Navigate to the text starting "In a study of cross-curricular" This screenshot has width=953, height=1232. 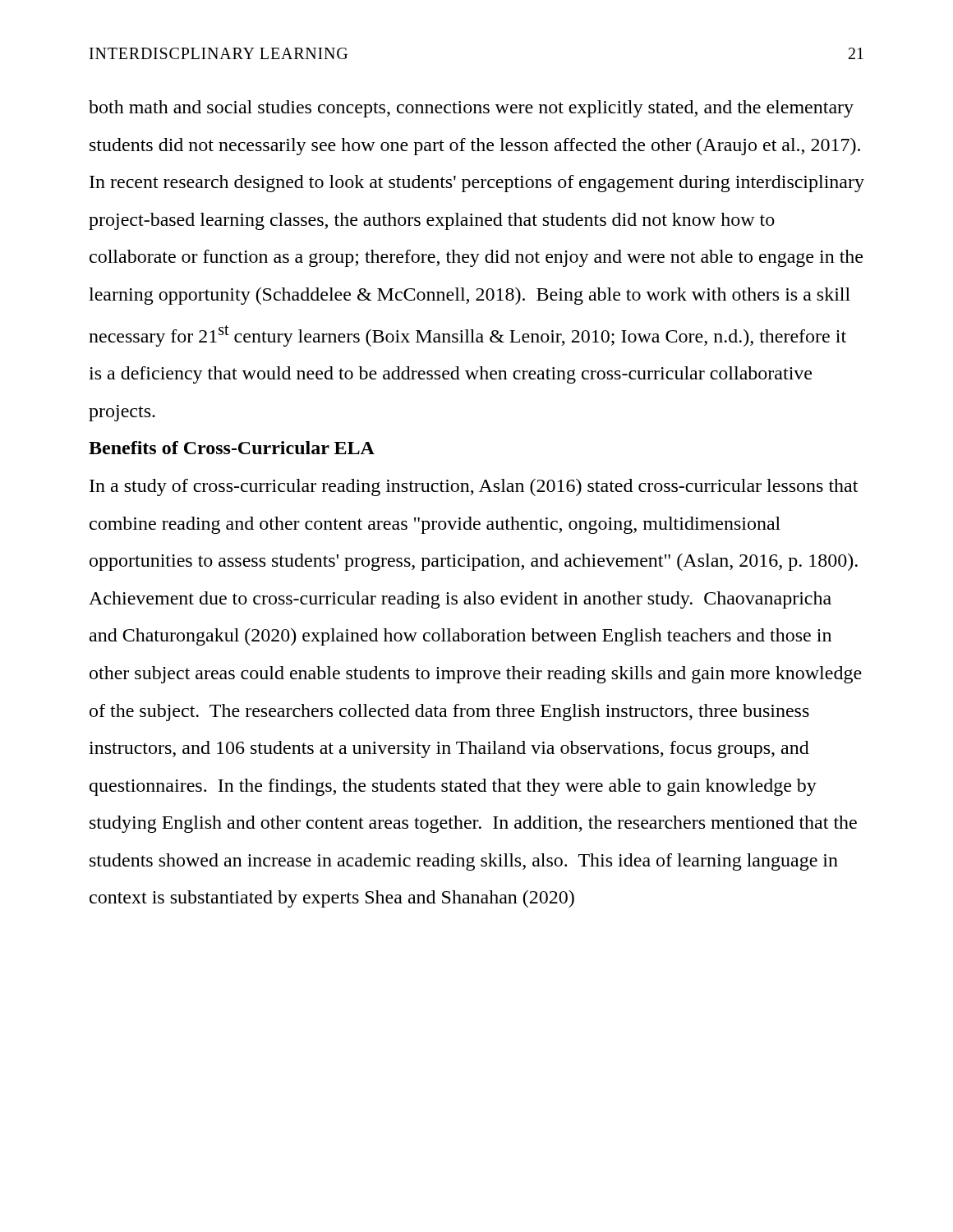click(x=474, y=487)
